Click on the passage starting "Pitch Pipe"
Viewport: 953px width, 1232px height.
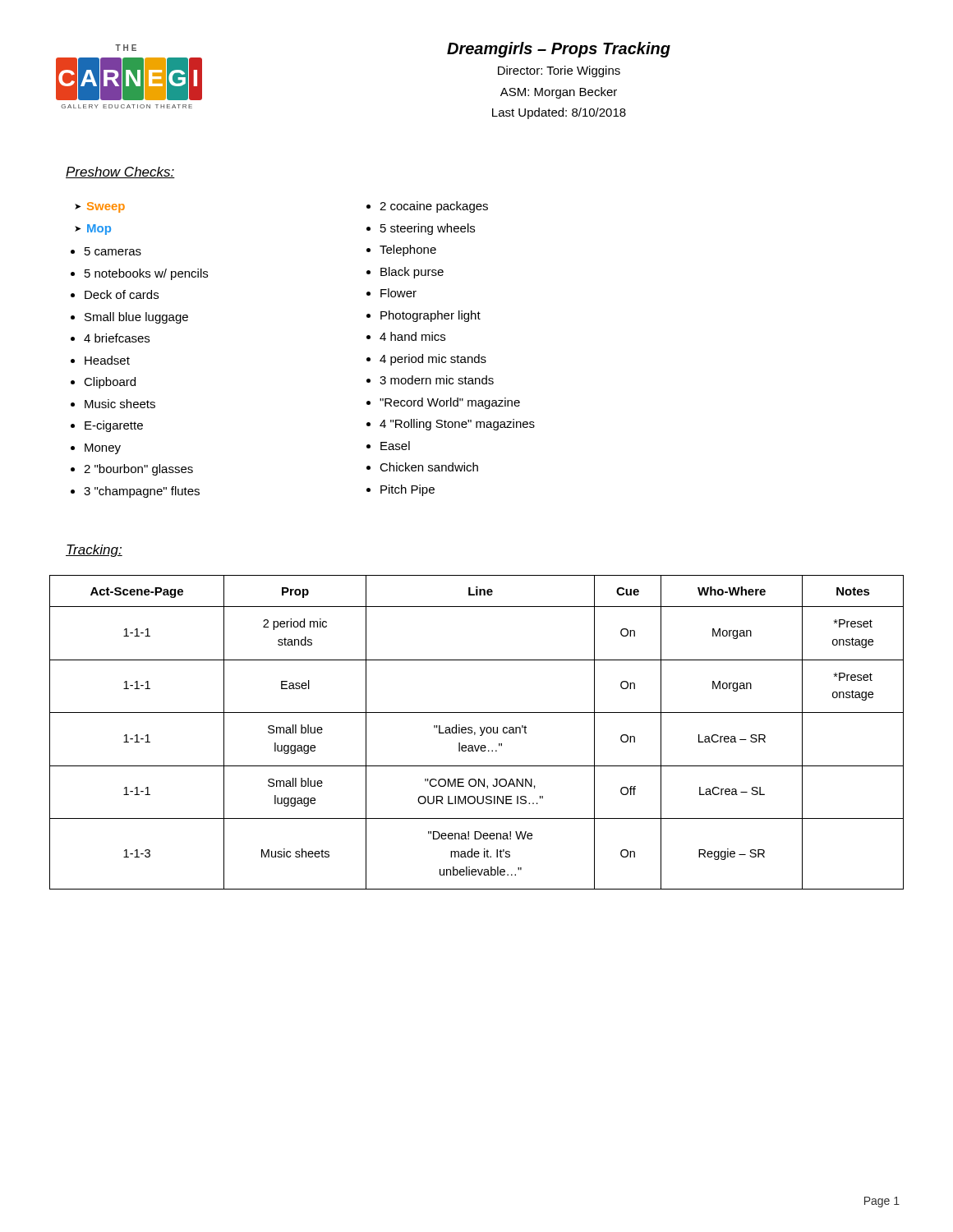(x=407, y=489)
